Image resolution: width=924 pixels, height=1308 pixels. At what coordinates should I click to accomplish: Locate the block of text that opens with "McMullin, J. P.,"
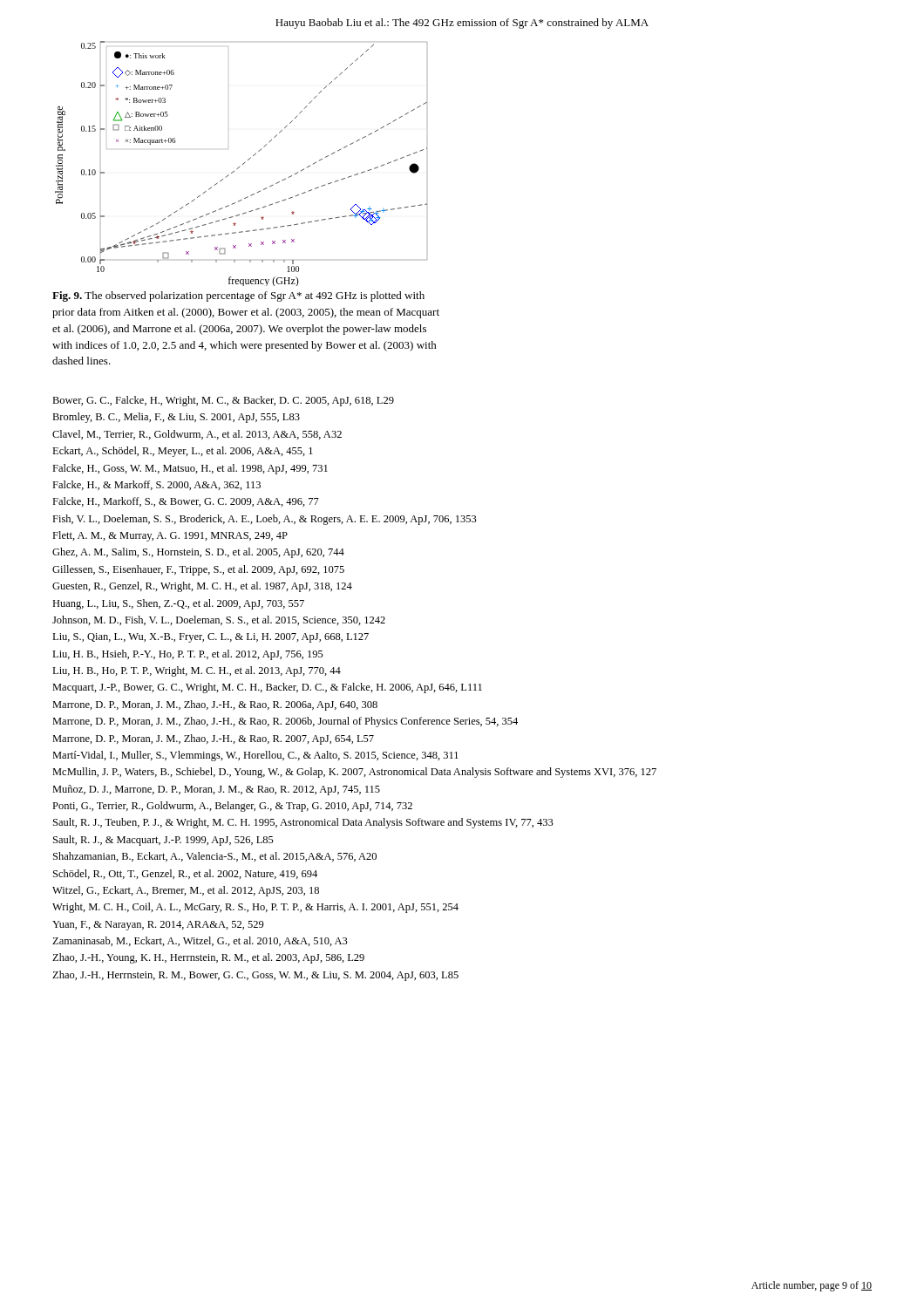pyautogui.click(x=462, y=773)
